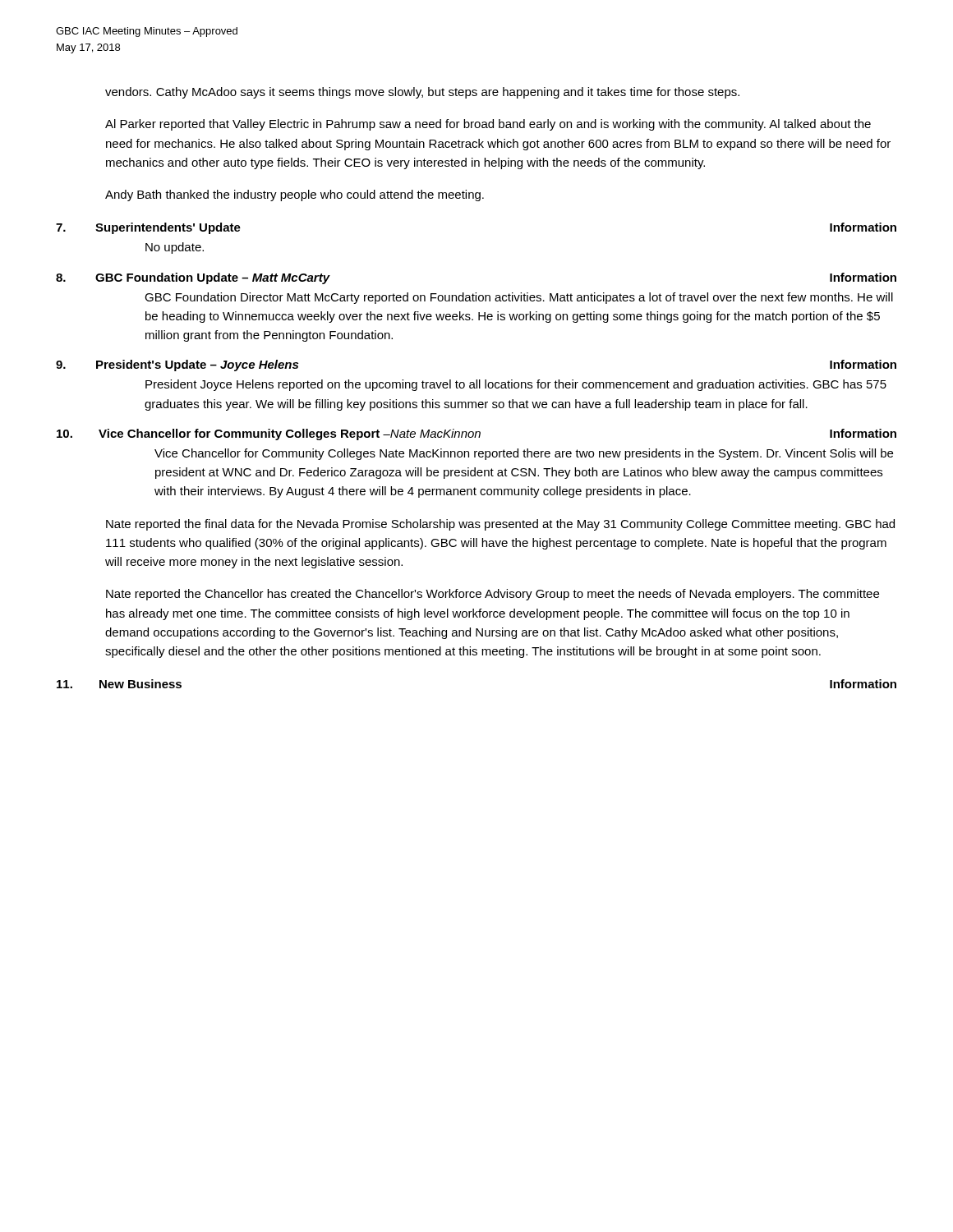Find the passage starting "vendors. Cathy McAdoo says"
Screen dimensions: 1232x953
[423, 92]
